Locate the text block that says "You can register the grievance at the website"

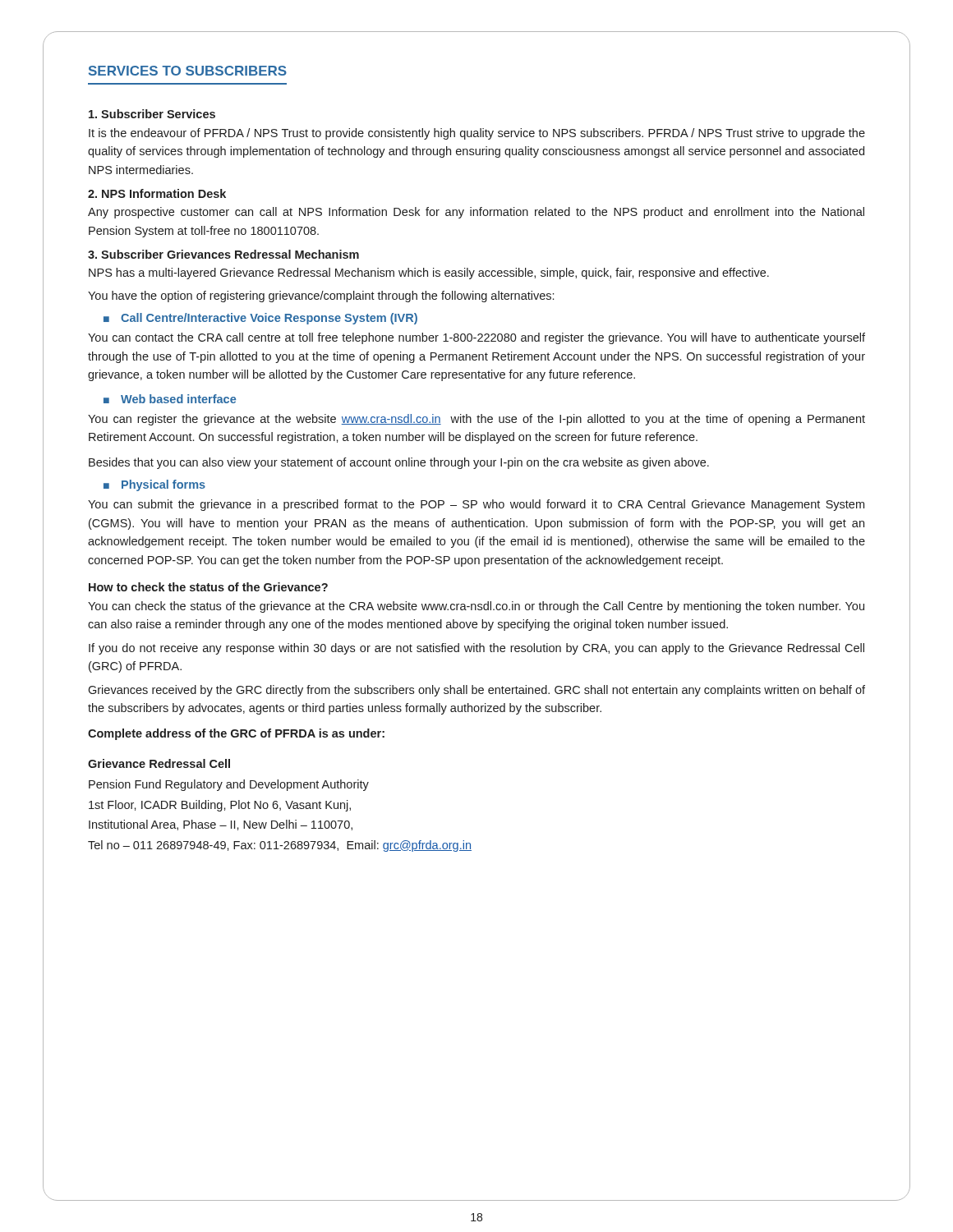(x=476, y=428)
